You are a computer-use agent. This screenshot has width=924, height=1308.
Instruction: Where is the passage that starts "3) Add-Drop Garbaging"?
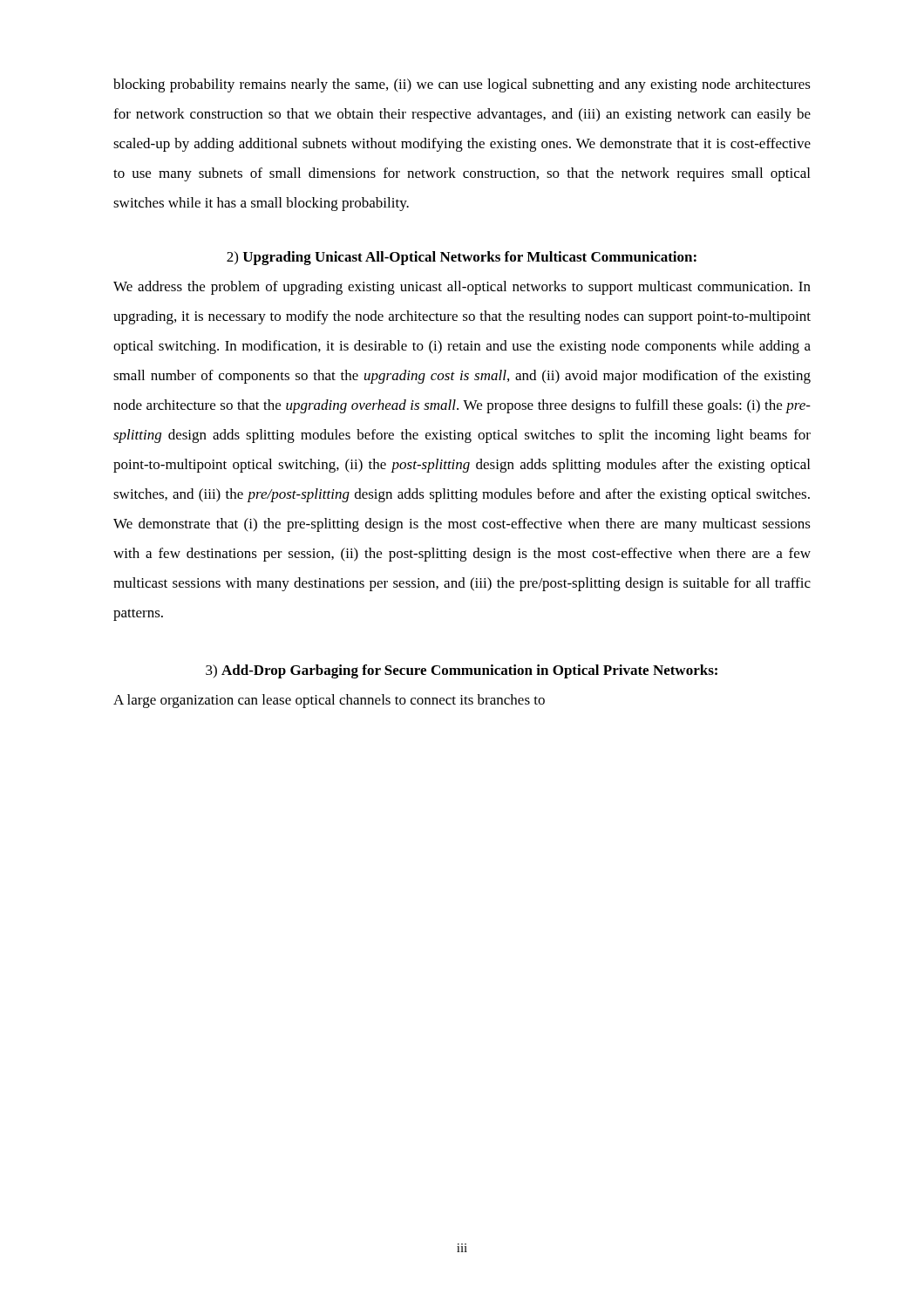click(462, 682)
